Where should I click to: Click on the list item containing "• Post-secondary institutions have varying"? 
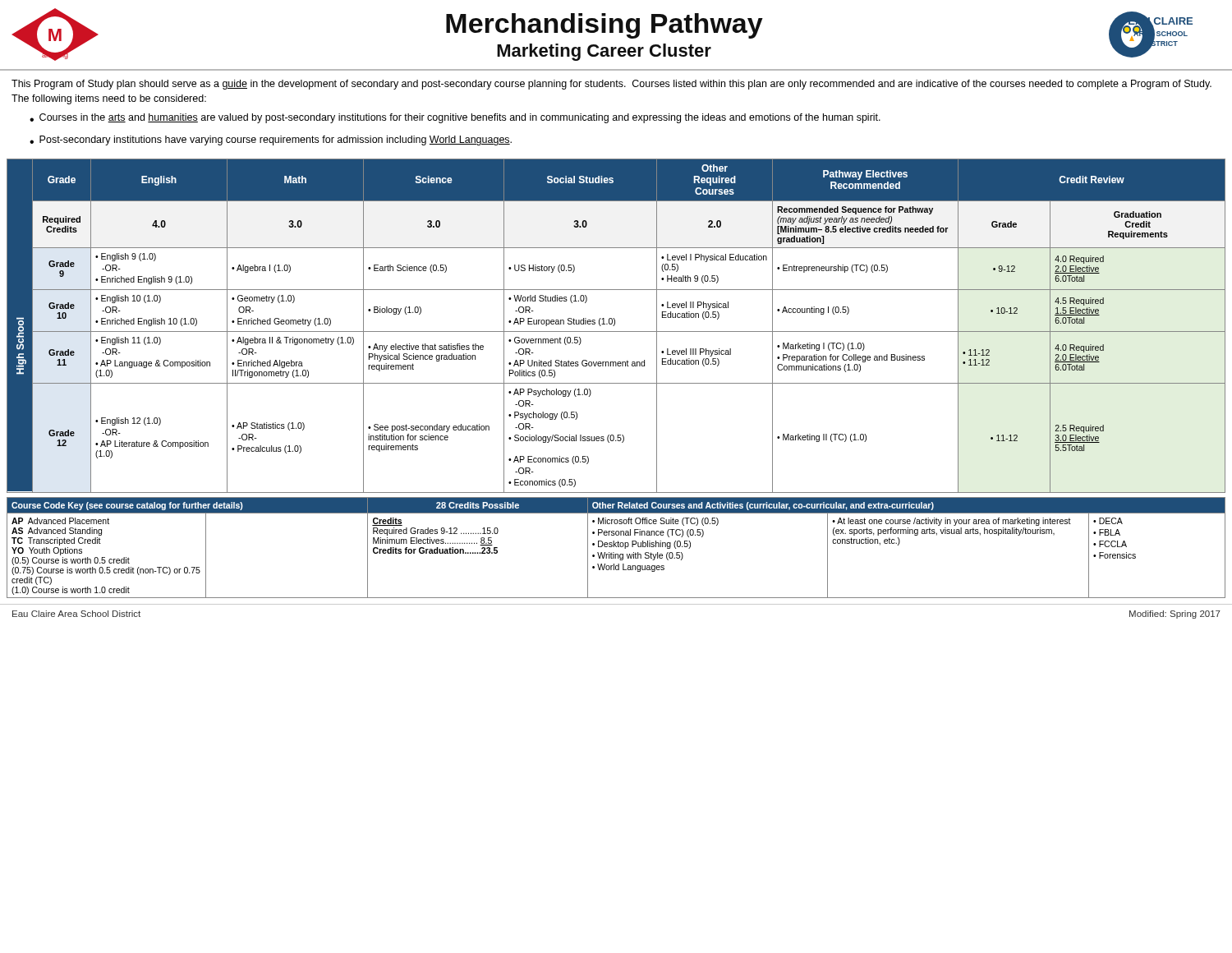tap(271, 142)
